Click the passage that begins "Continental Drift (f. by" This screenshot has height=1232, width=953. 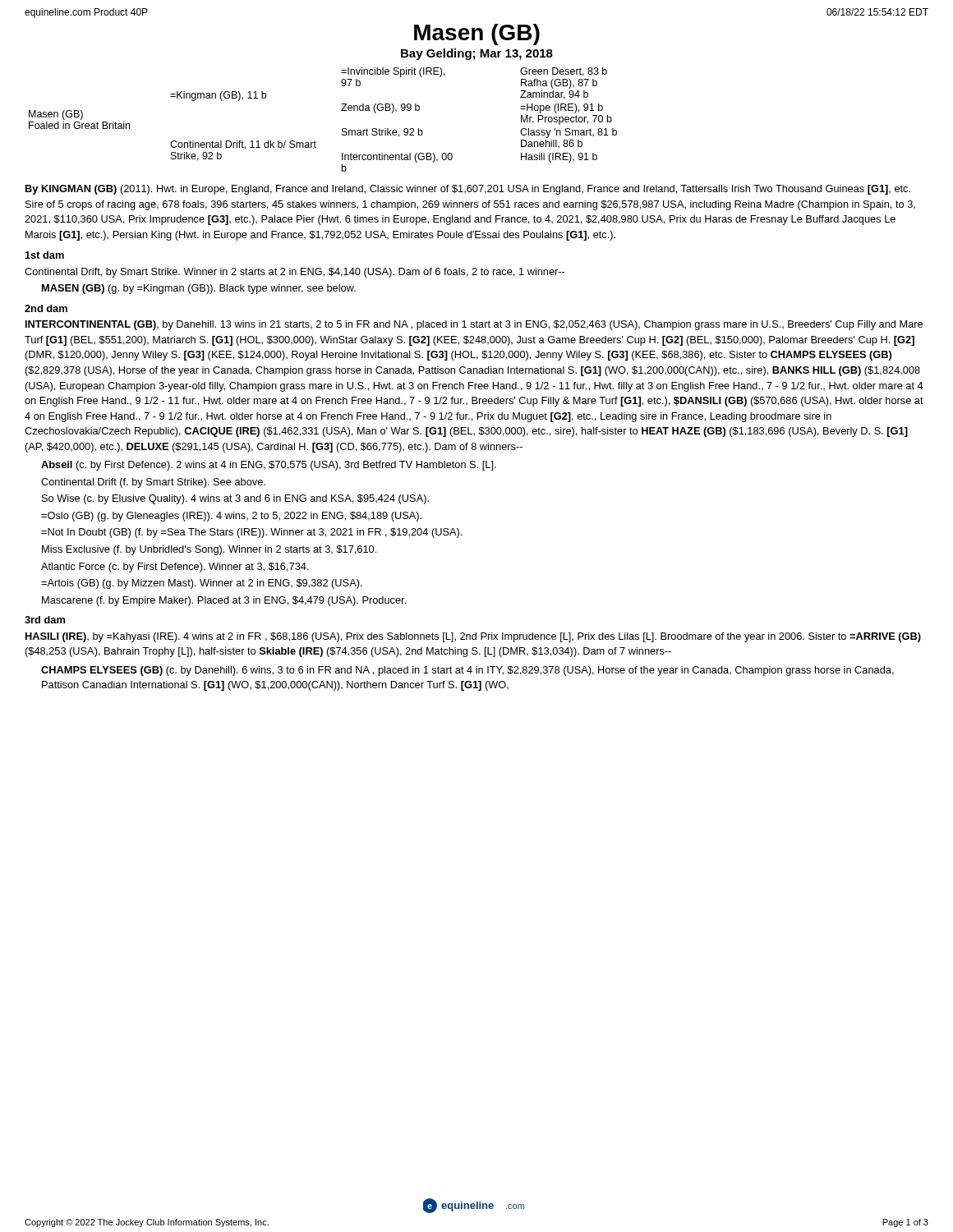(154, 482)
